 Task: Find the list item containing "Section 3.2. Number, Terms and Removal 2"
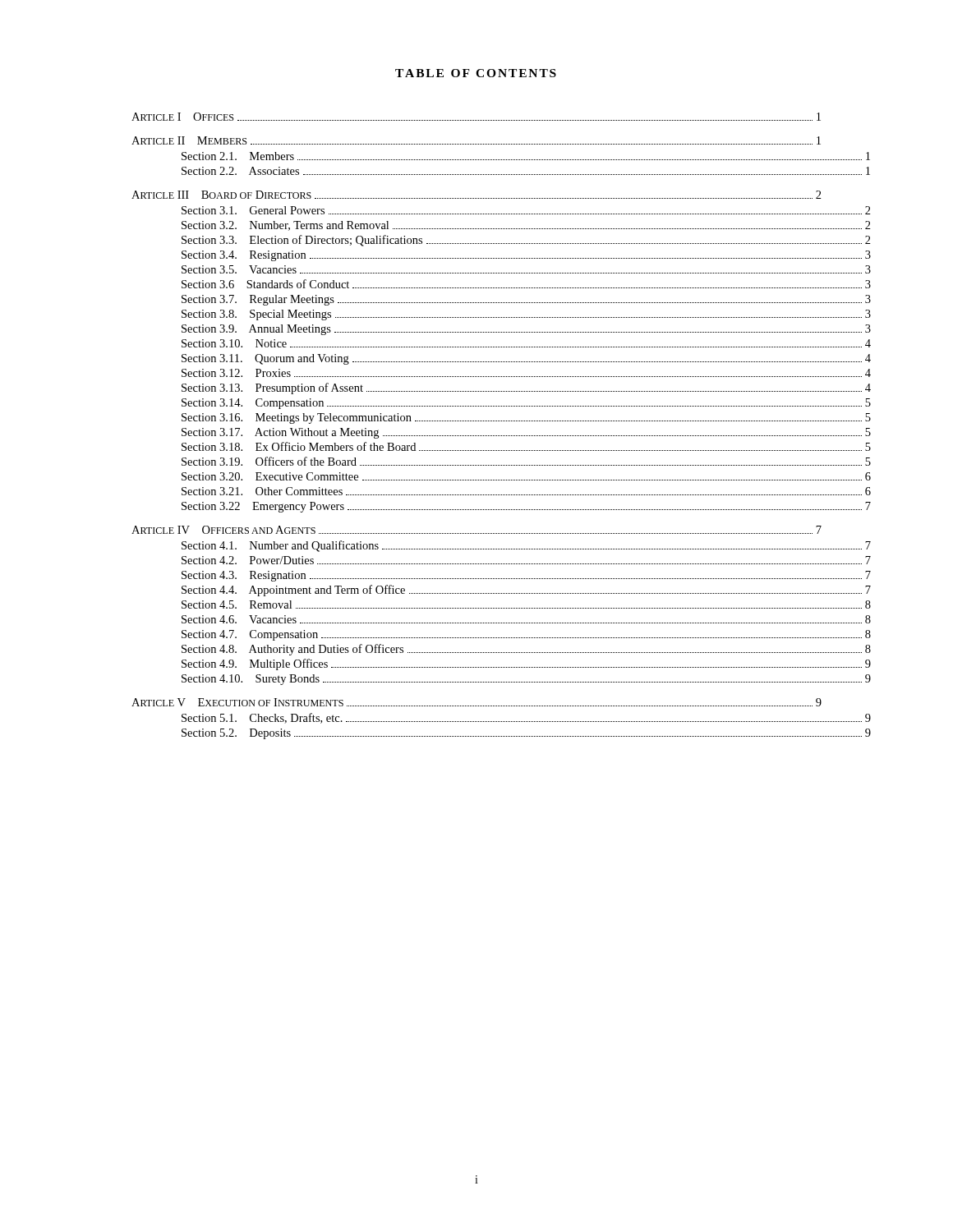[x=526, y=225]
